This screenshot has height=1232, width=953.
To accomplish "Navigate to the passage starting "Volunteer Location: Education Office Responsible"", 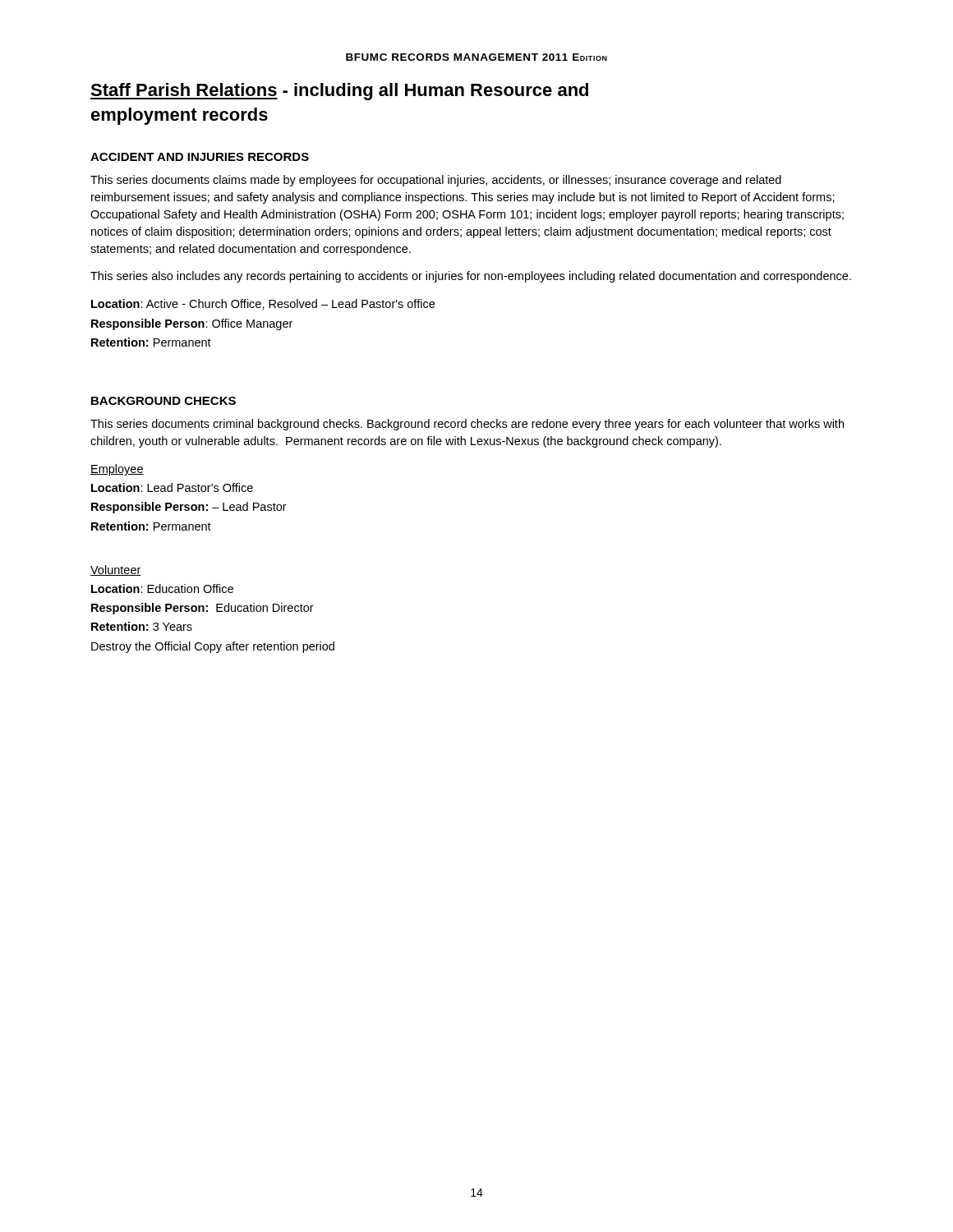I will coord(213,608).
